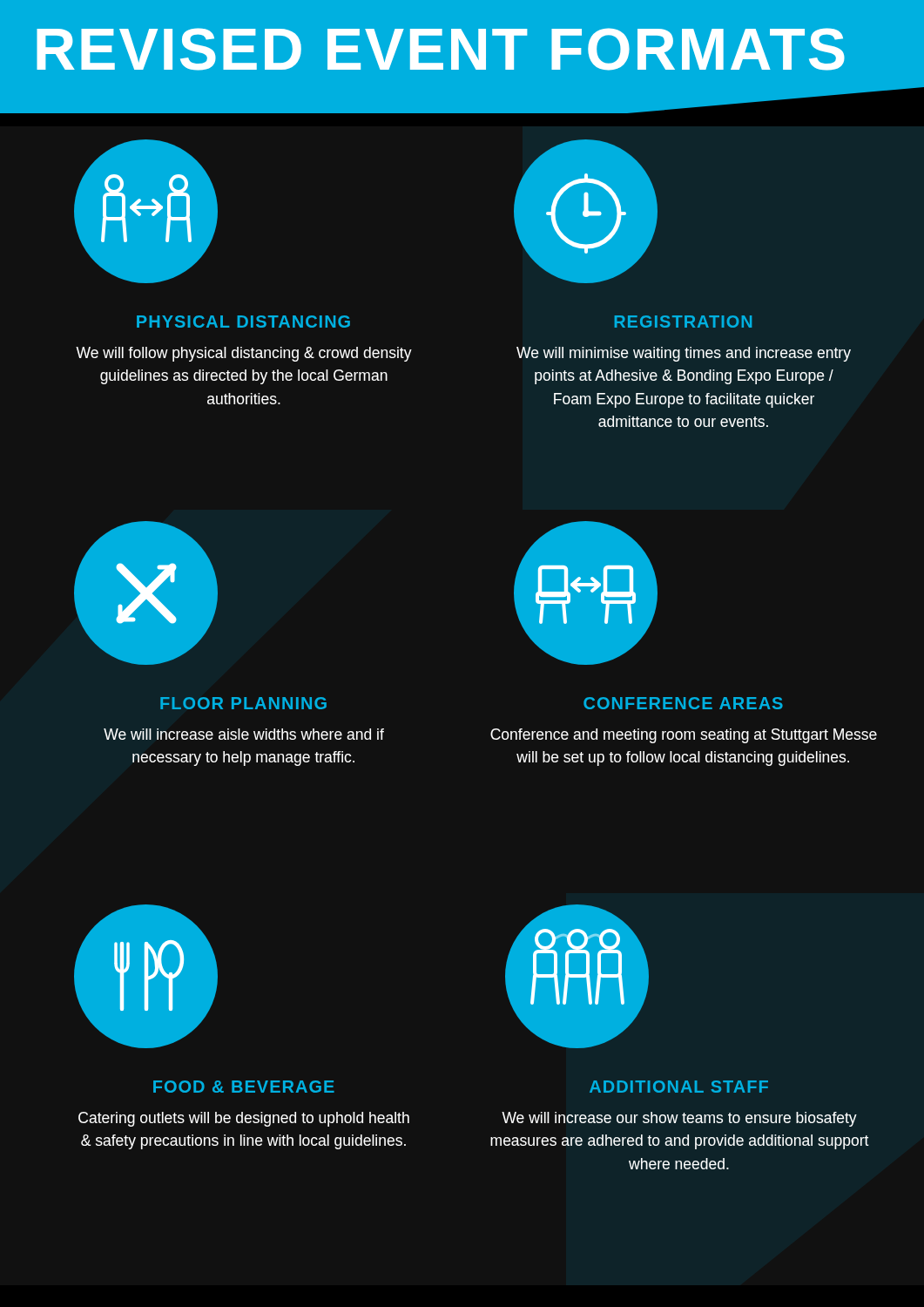Click the title
The image size is (924, 1307).
pyautogui.click(x=441, y=49)
